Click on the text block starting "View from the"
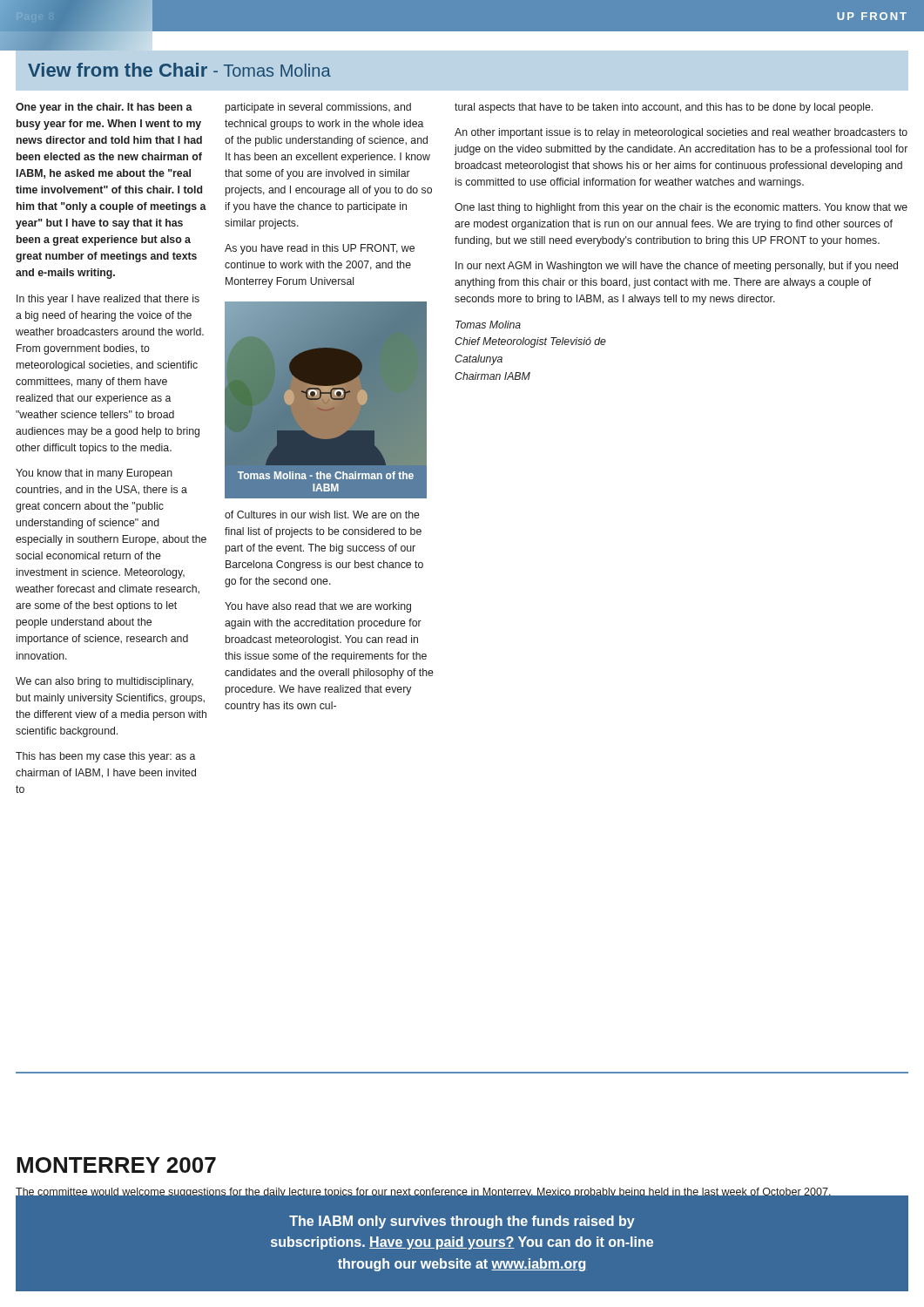This screenshot has width=924, height=1307. pos(179,71)
